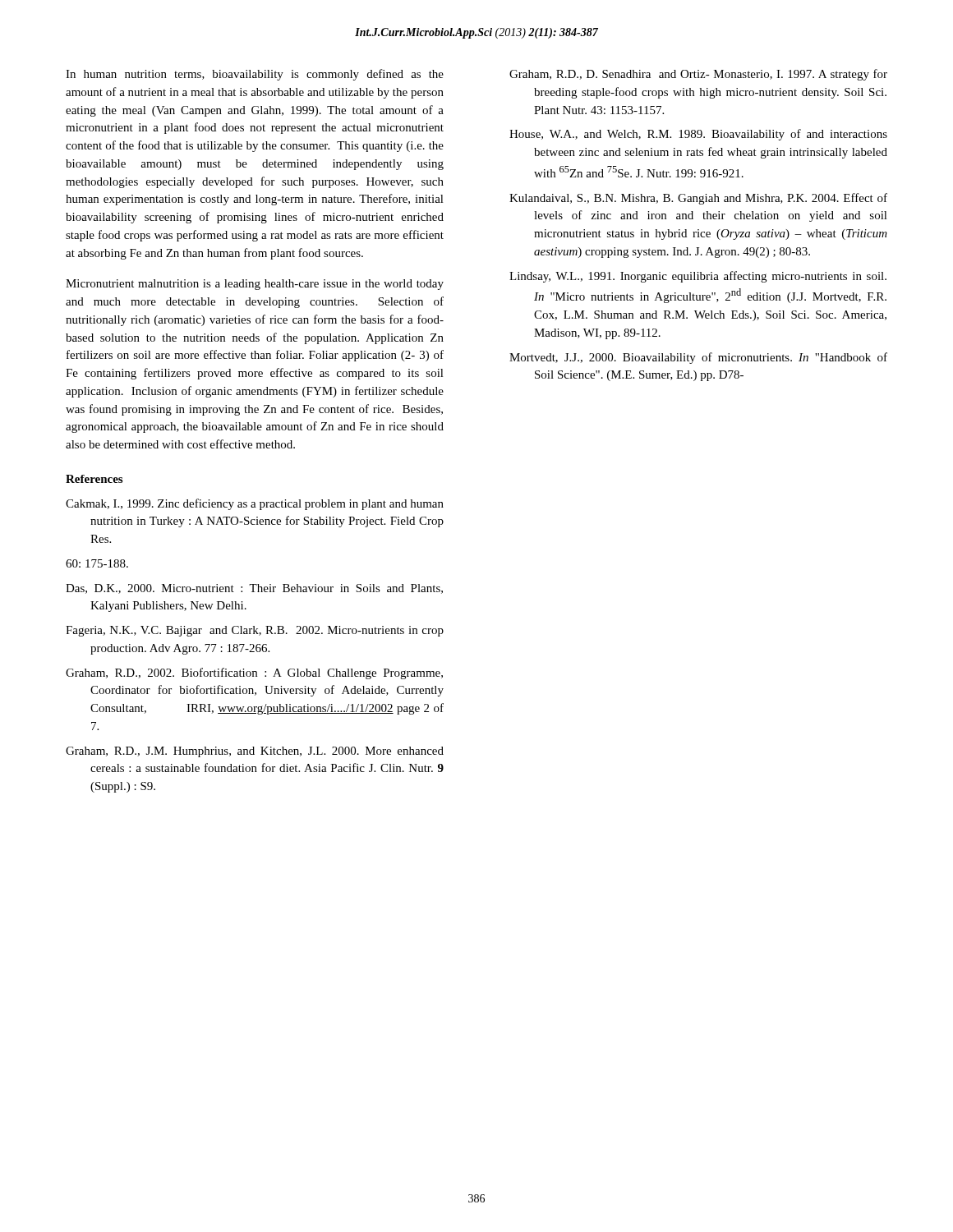Find the block on this page that starts "Cakmak, I., 1999. Zinc deficiency as"
The width and height of the screenshot is (953, 1232).
tap(255, 522)
